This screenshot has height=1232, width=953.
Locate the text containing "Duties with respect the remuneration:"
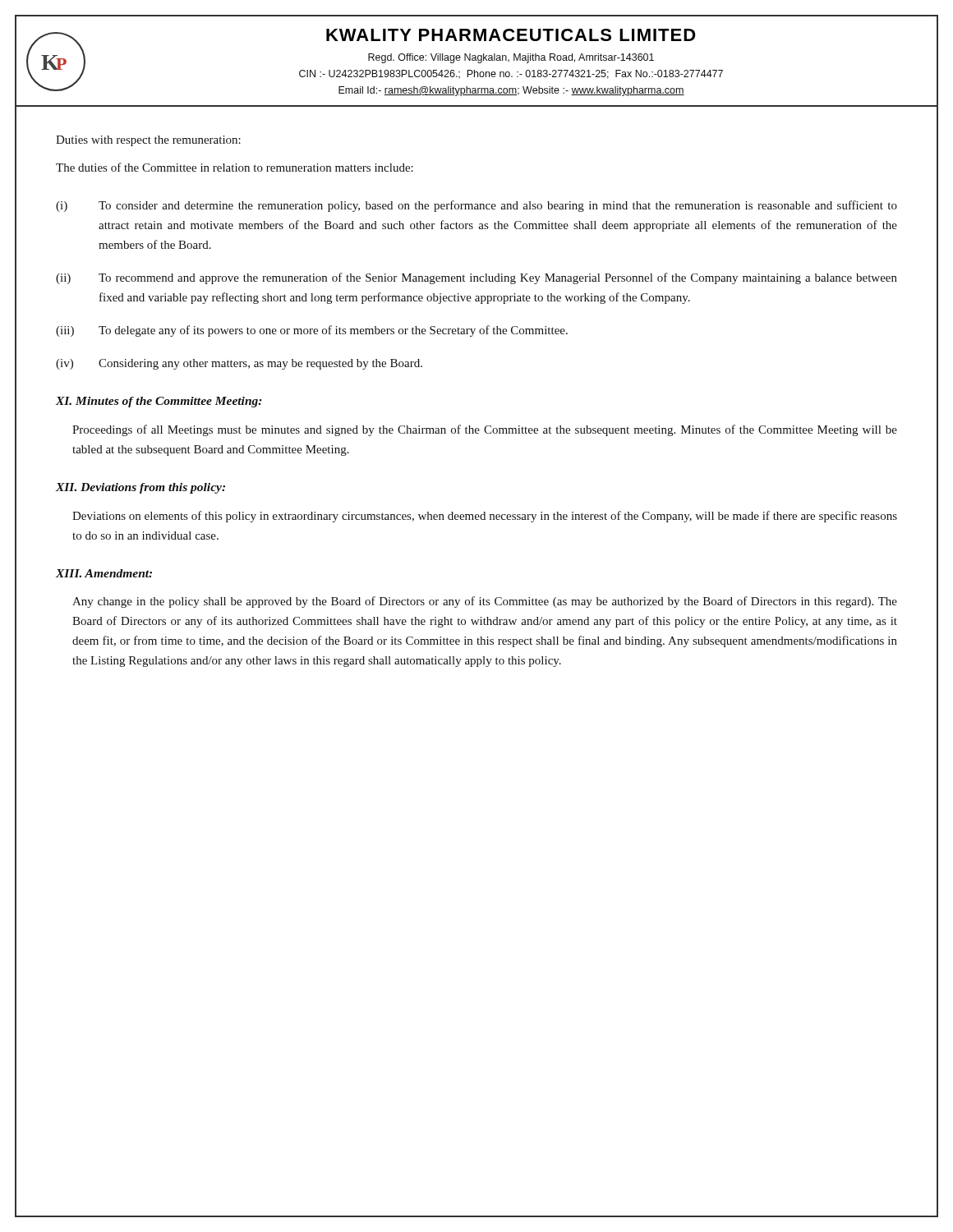[149, 140]
